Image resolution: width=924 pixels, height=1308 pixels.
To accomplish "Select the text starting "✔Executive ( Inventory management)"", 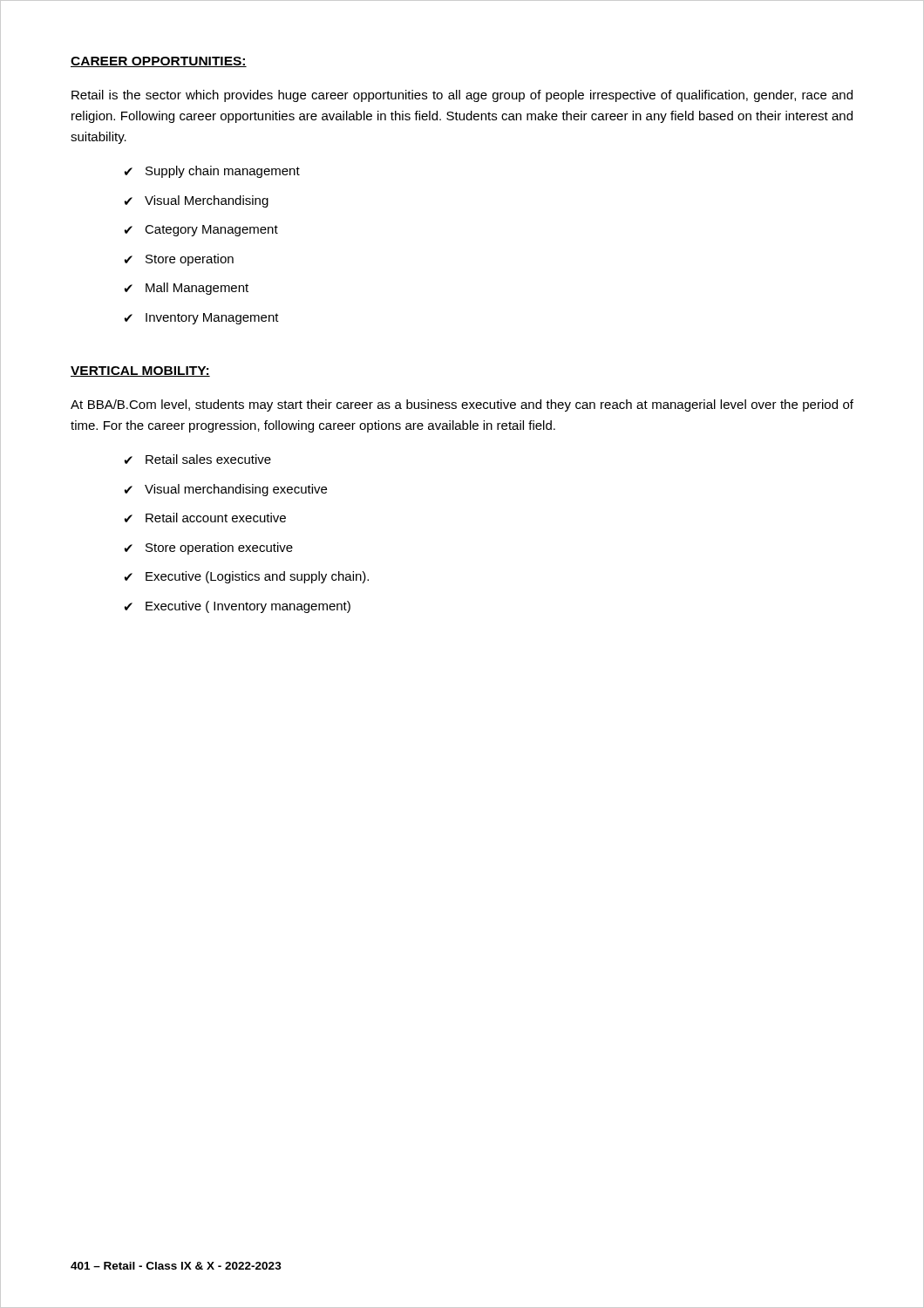I will [x=237, y=606].
